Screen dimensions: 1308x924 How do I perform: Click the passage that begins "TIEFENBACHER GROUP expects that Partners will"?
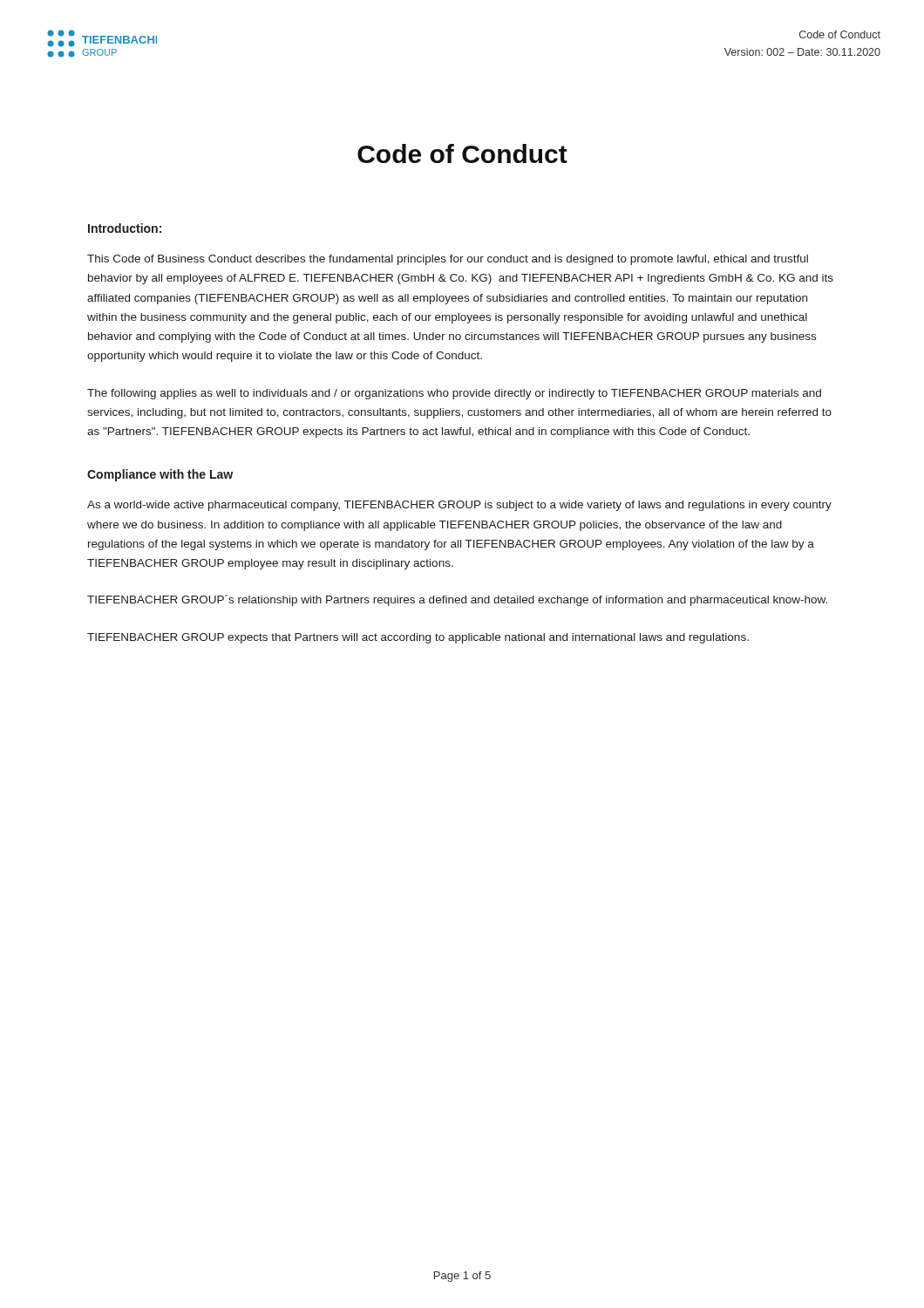(418, 637)
